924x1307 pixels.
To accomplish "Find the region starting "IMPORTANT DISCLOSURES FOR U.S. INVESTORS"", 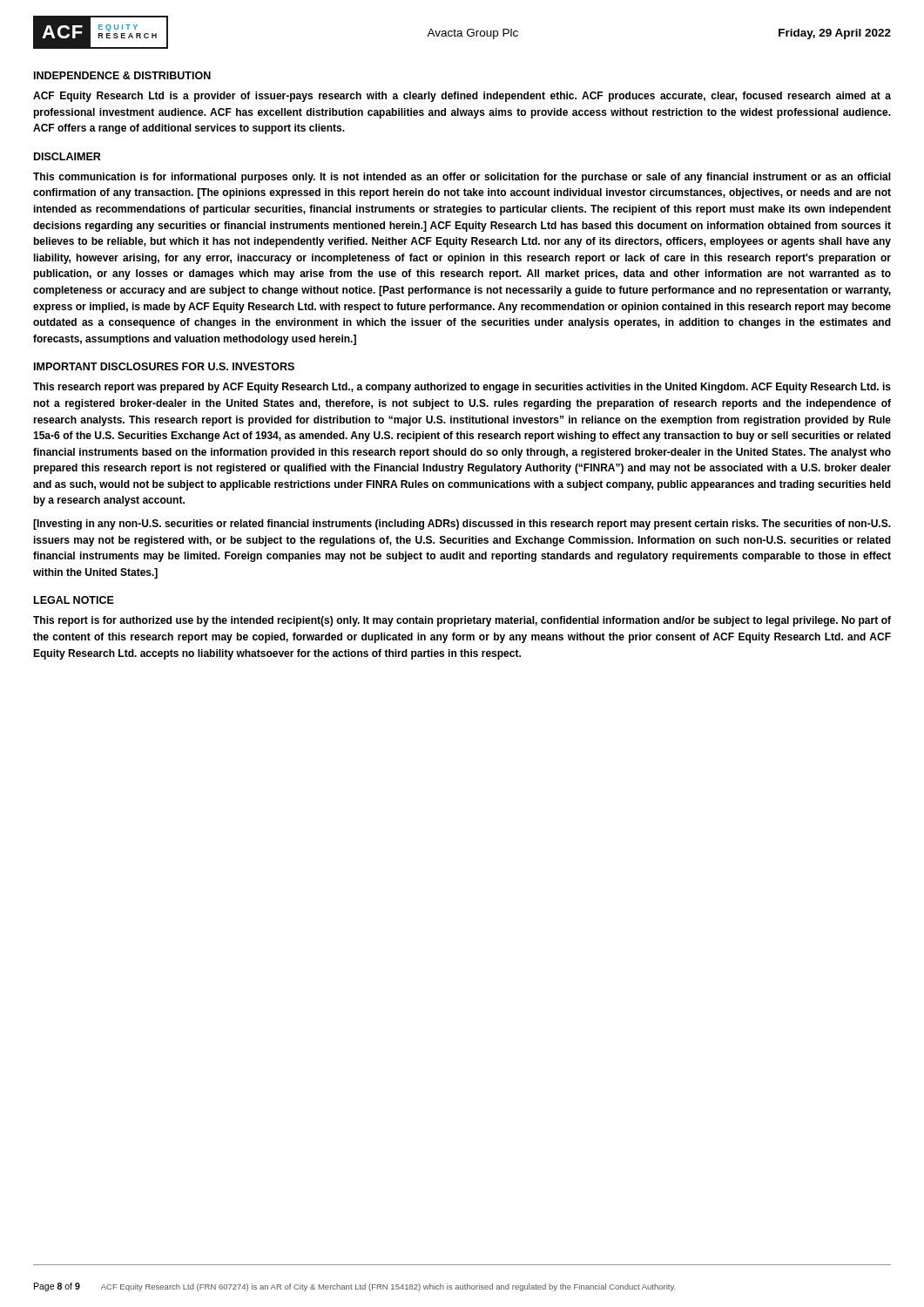I will (x=164, y=367).
